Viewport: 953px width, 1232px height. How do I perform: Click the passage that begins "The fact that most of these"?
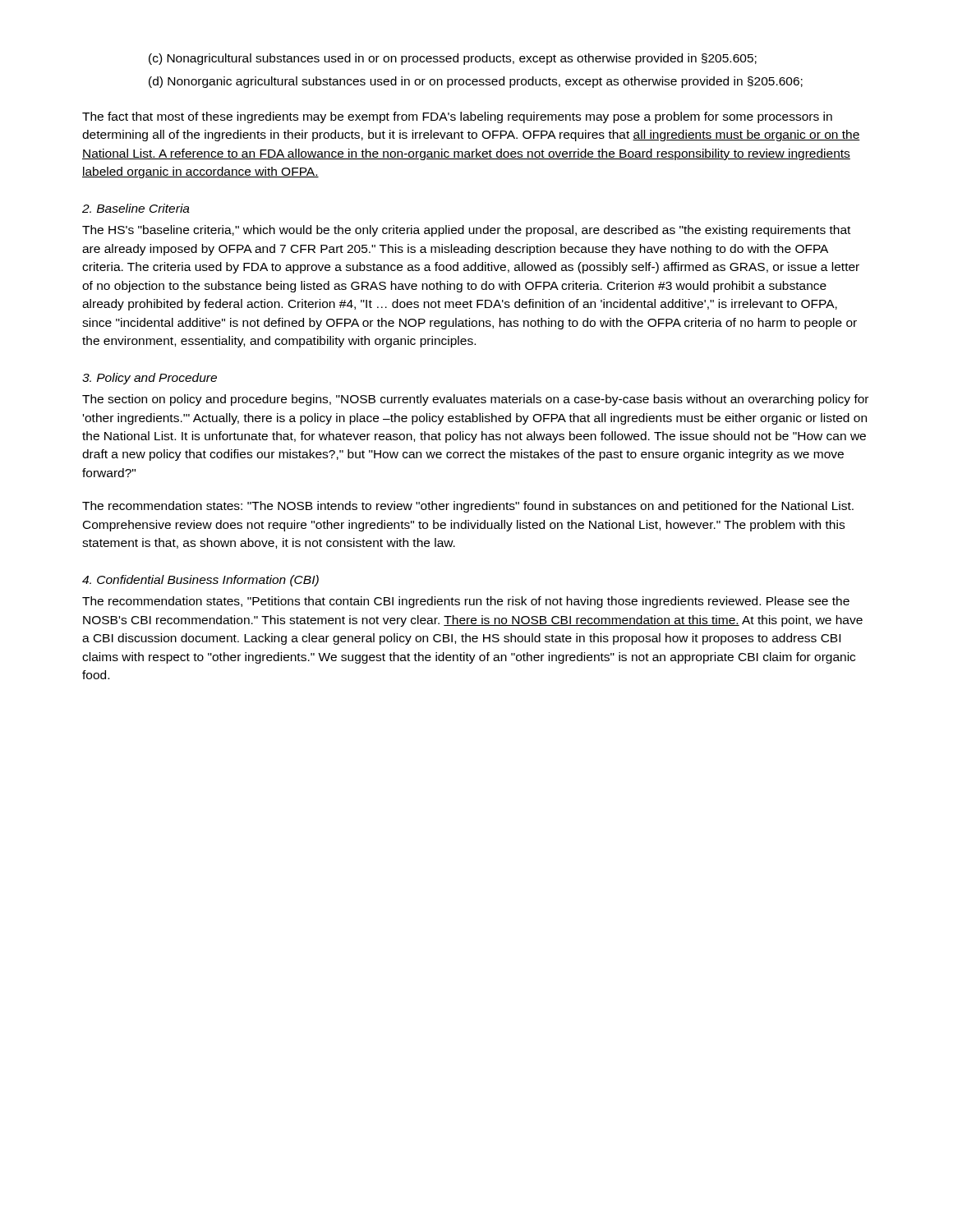[471, 144]
